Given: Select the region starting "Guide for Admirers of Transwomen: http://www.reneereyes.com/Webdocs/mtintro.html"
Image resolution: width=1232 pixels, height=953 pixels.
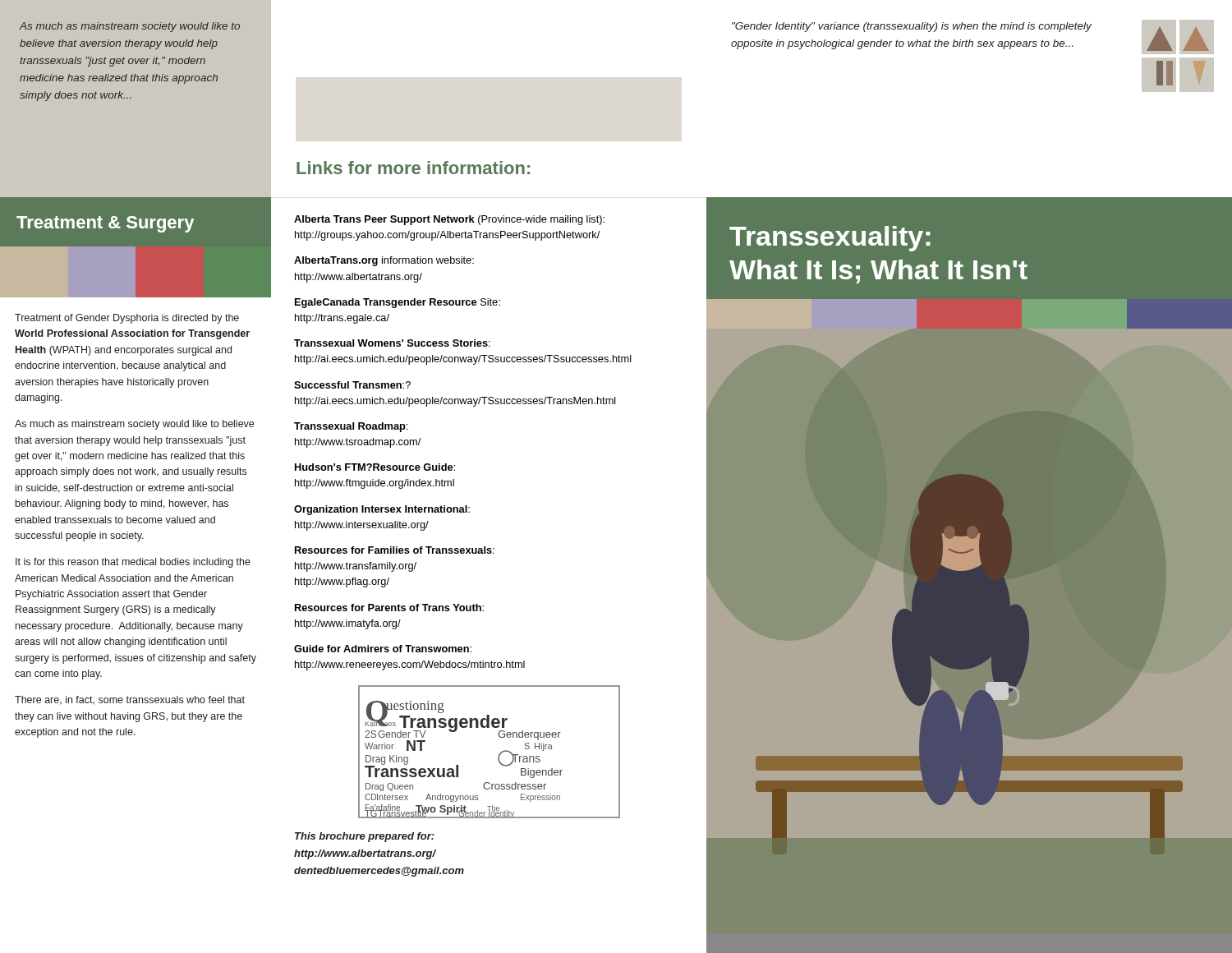Looking at the screenshot, I should pos(410,656).
